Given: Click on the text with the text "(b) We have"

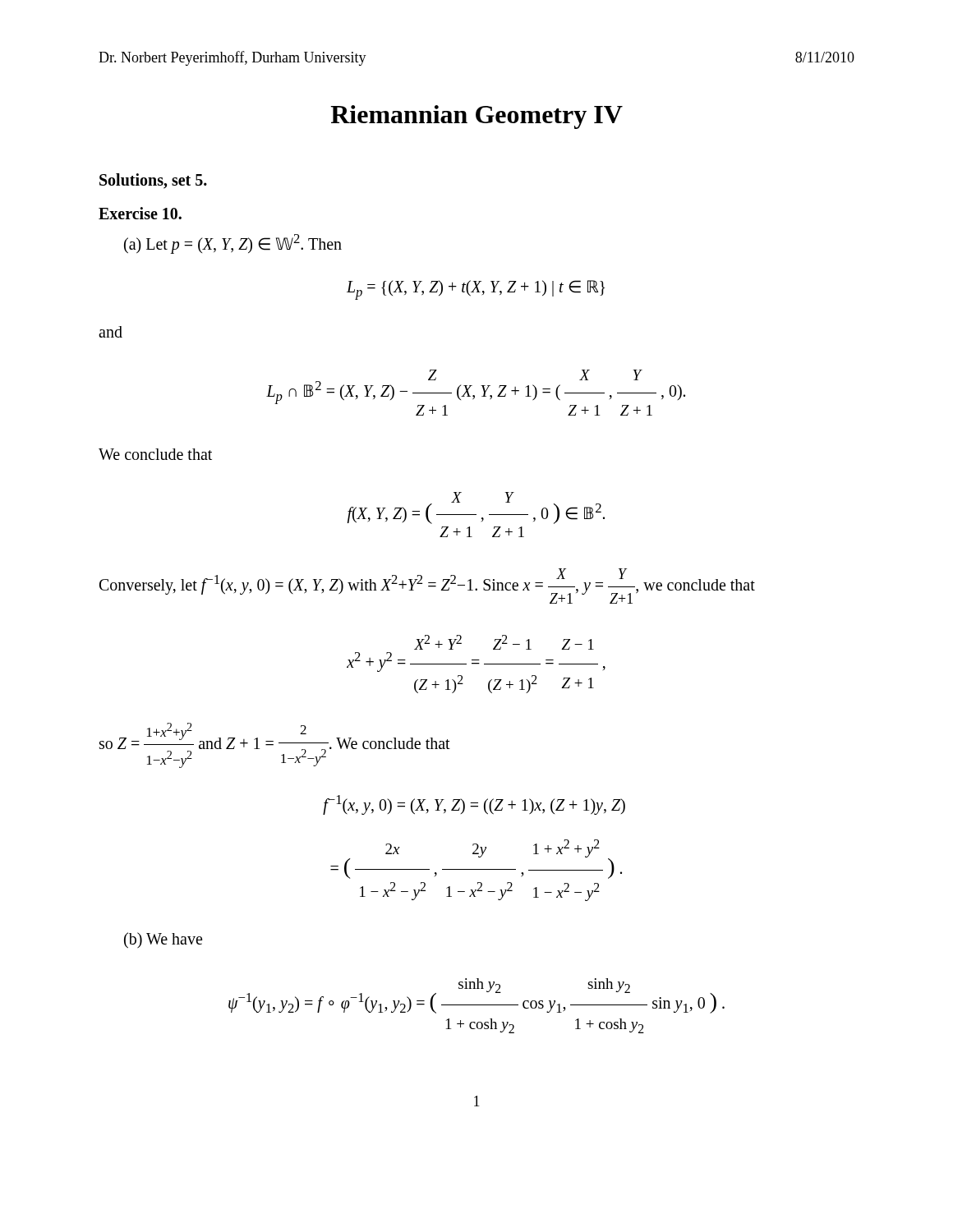Looking at the screenshot, I should point(163,939).
